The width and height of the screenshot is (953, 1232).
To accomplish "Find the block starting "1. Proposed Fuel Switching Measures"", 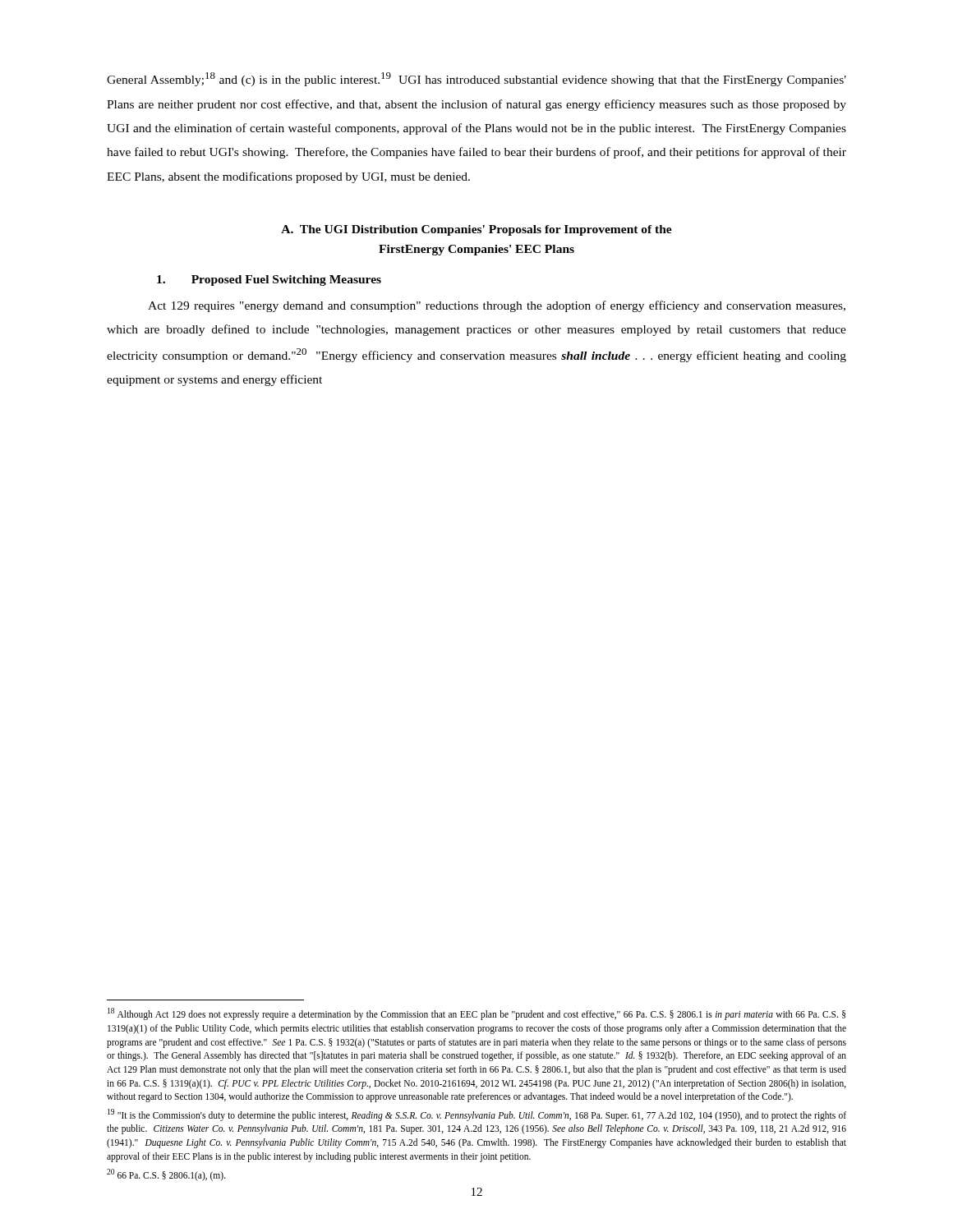I will pos(269,279).
